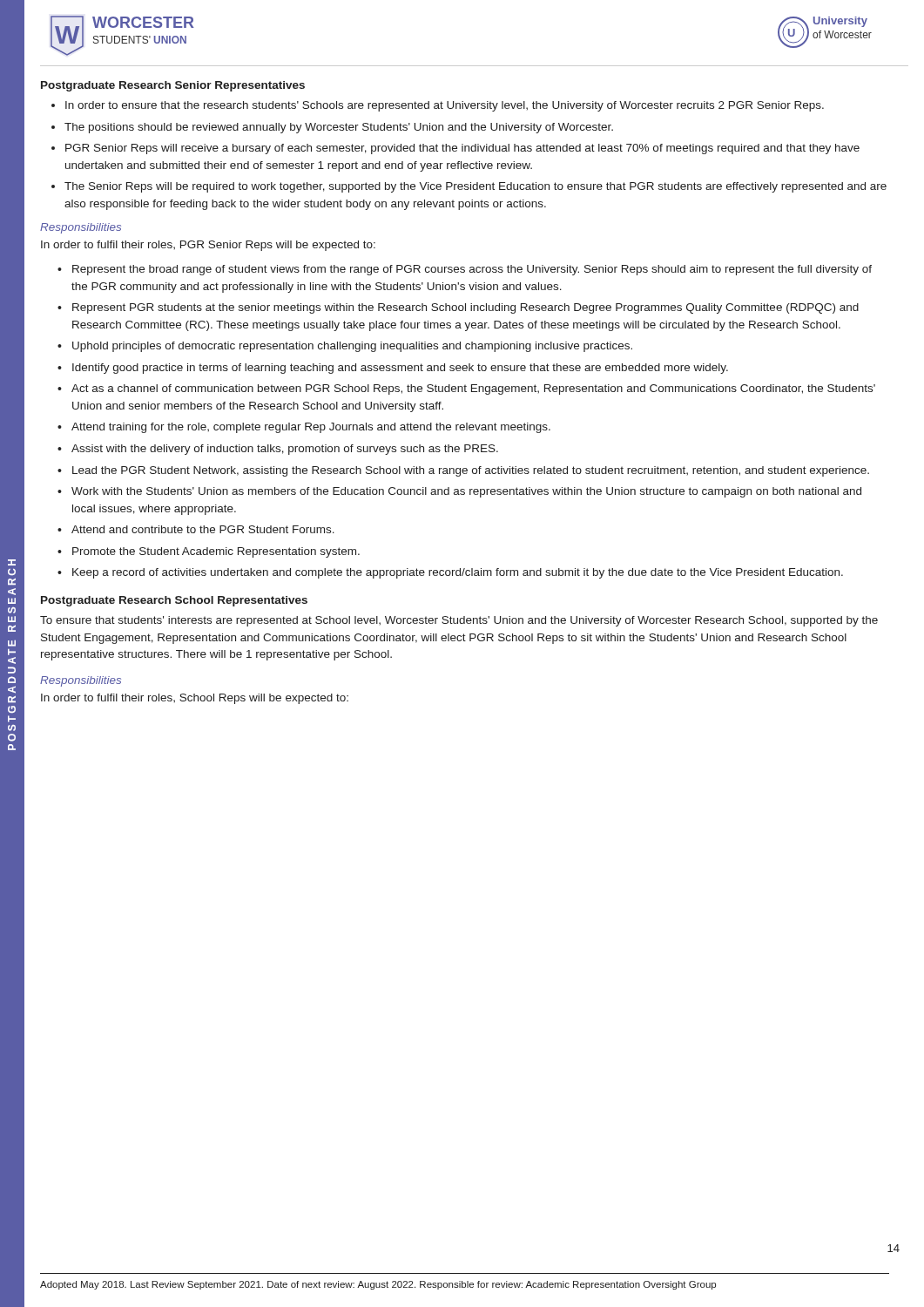Find the text block that reads "To ensure that students'"
Screen dimensions: 1307x924
pos(459,637)
